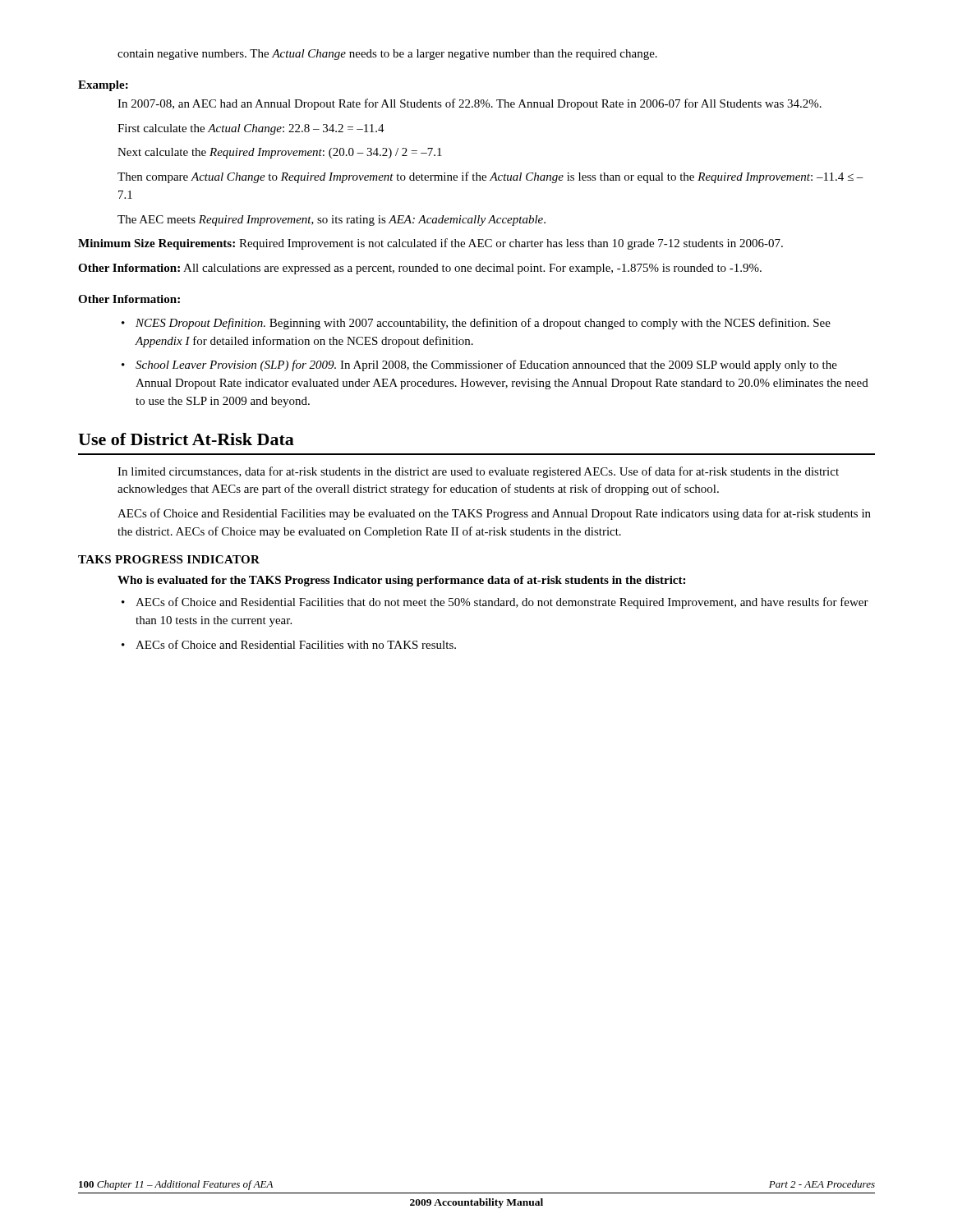Locate the element starting "contain negative numbers. The Actual Change needs to"

[x=496, y=54]
